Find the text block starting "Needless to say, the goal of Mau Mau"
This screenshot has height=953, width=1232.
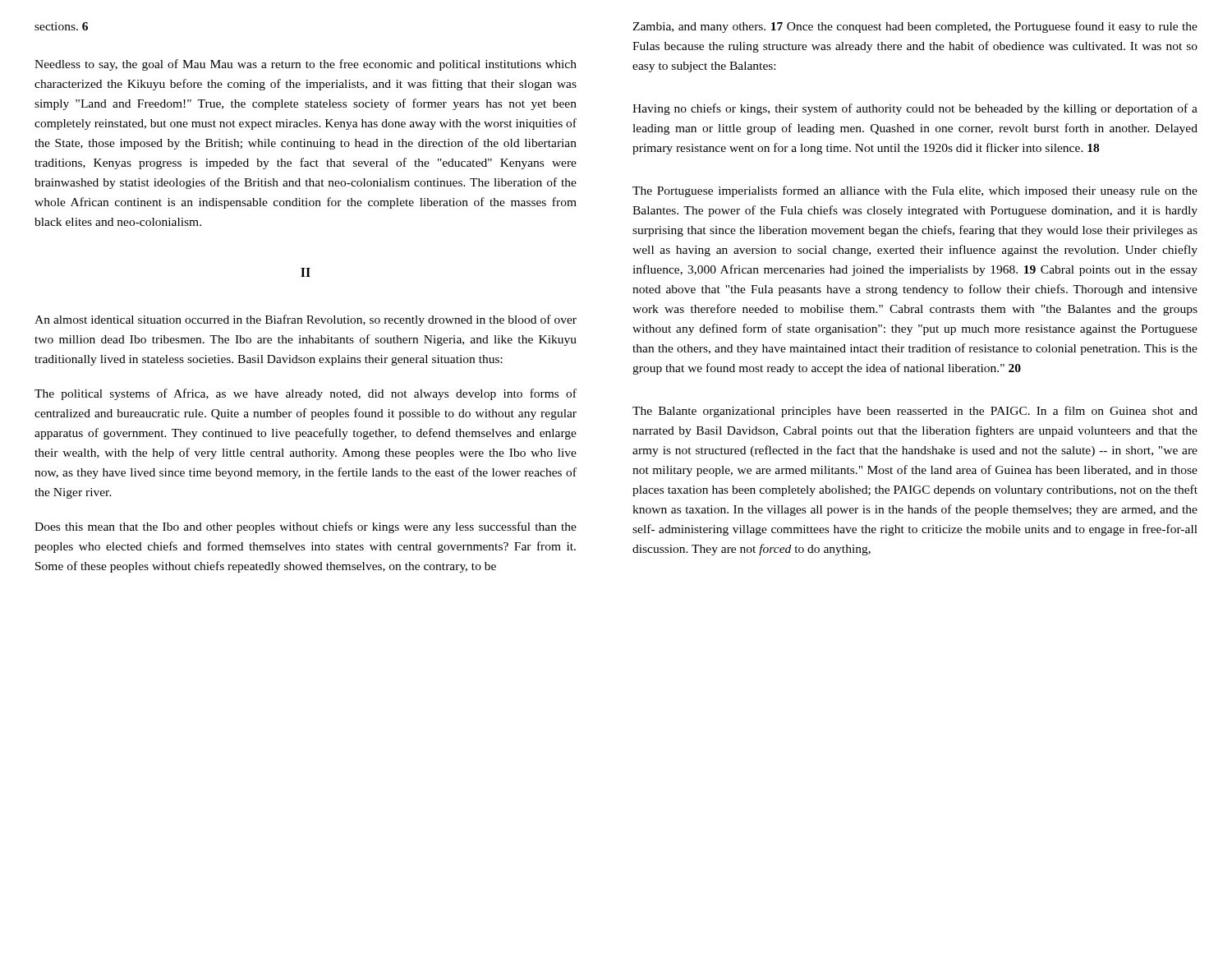click(306, 143)
